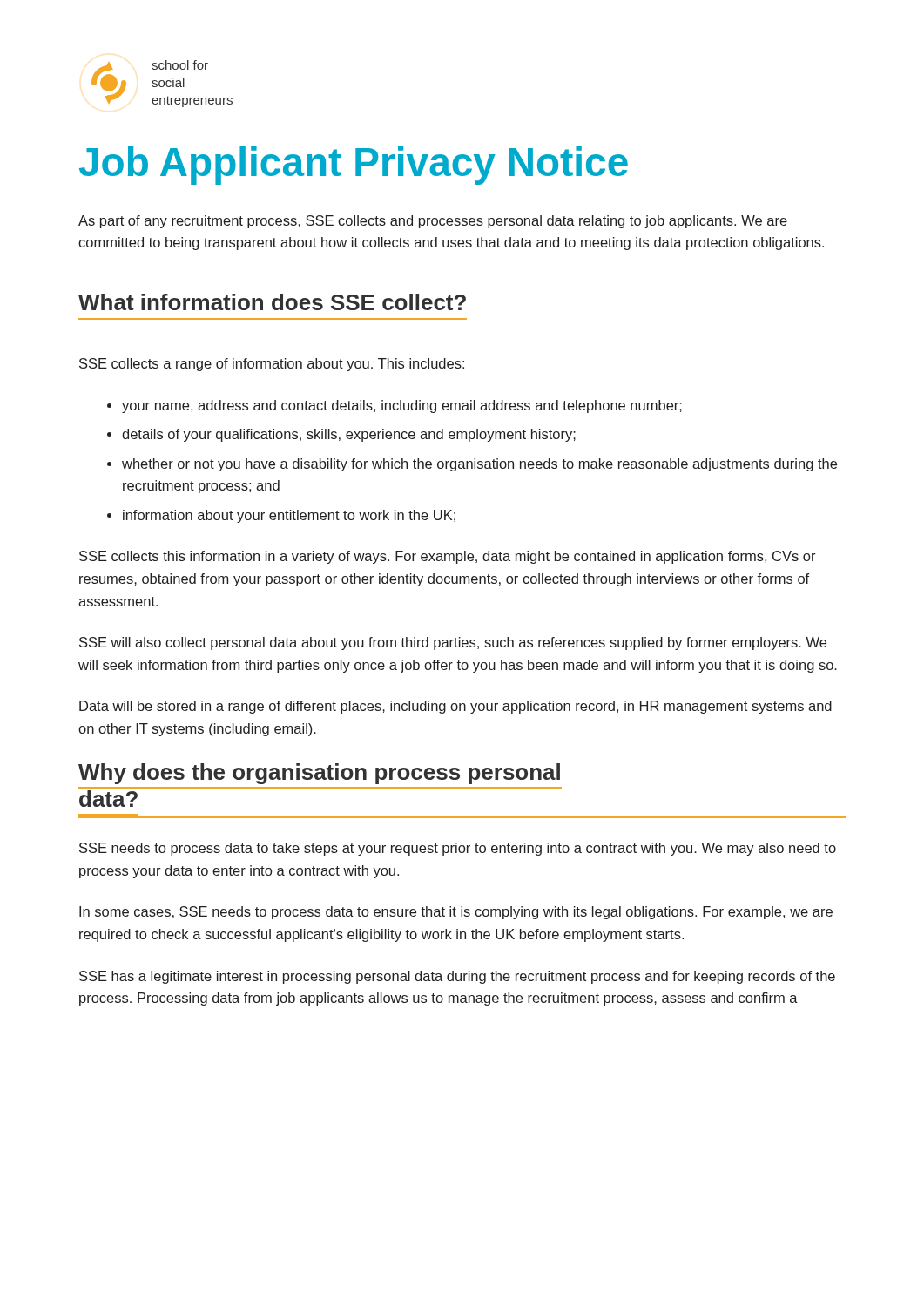Select the text block with the text "SSE will also collect"
The width and height of the screenshot is (924, 1307).
[458, 653]
